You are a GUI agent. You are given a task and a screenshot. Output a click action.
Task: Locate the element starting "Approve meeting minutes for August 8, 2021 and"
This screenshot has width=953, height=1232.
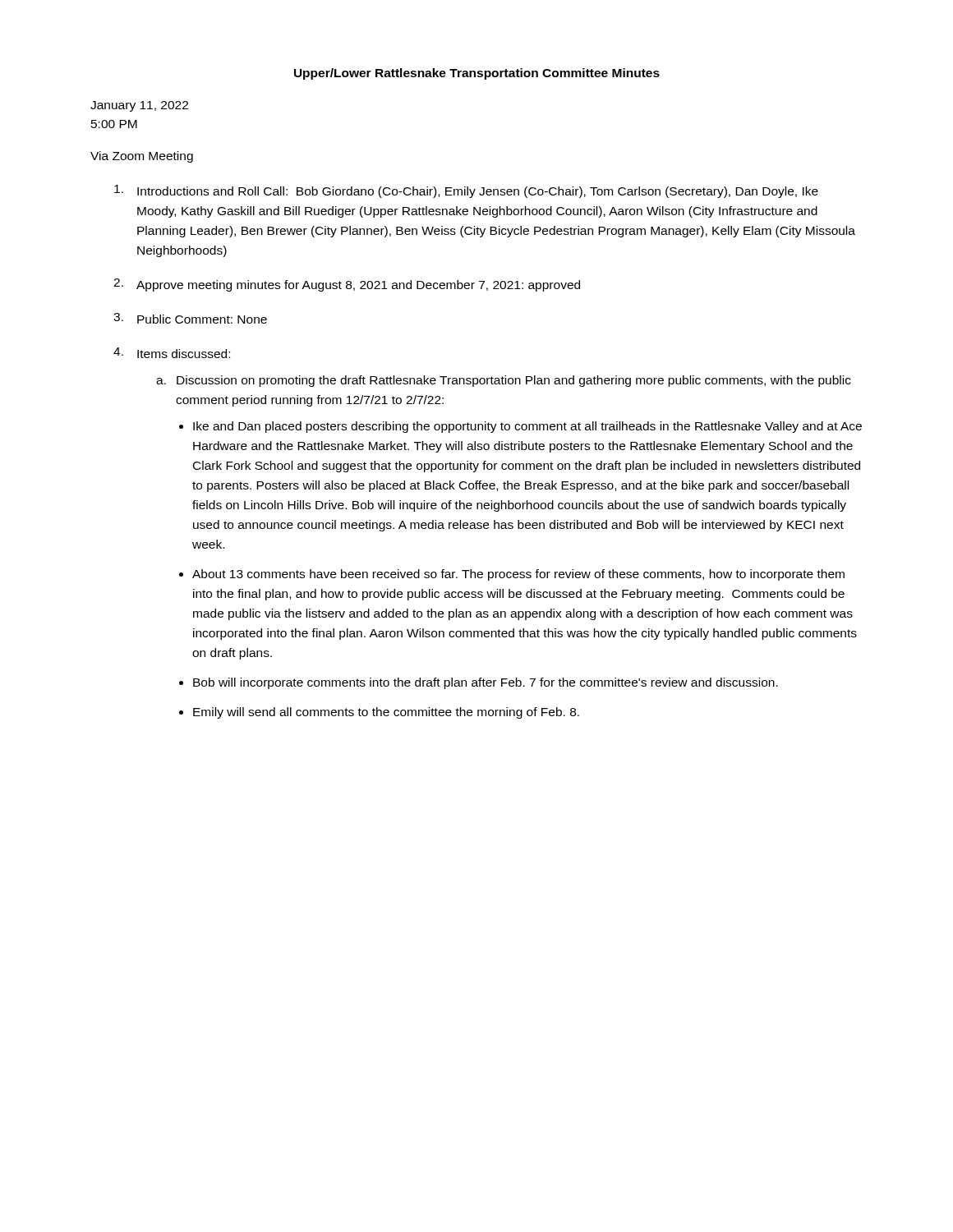(x=359, y=284)
